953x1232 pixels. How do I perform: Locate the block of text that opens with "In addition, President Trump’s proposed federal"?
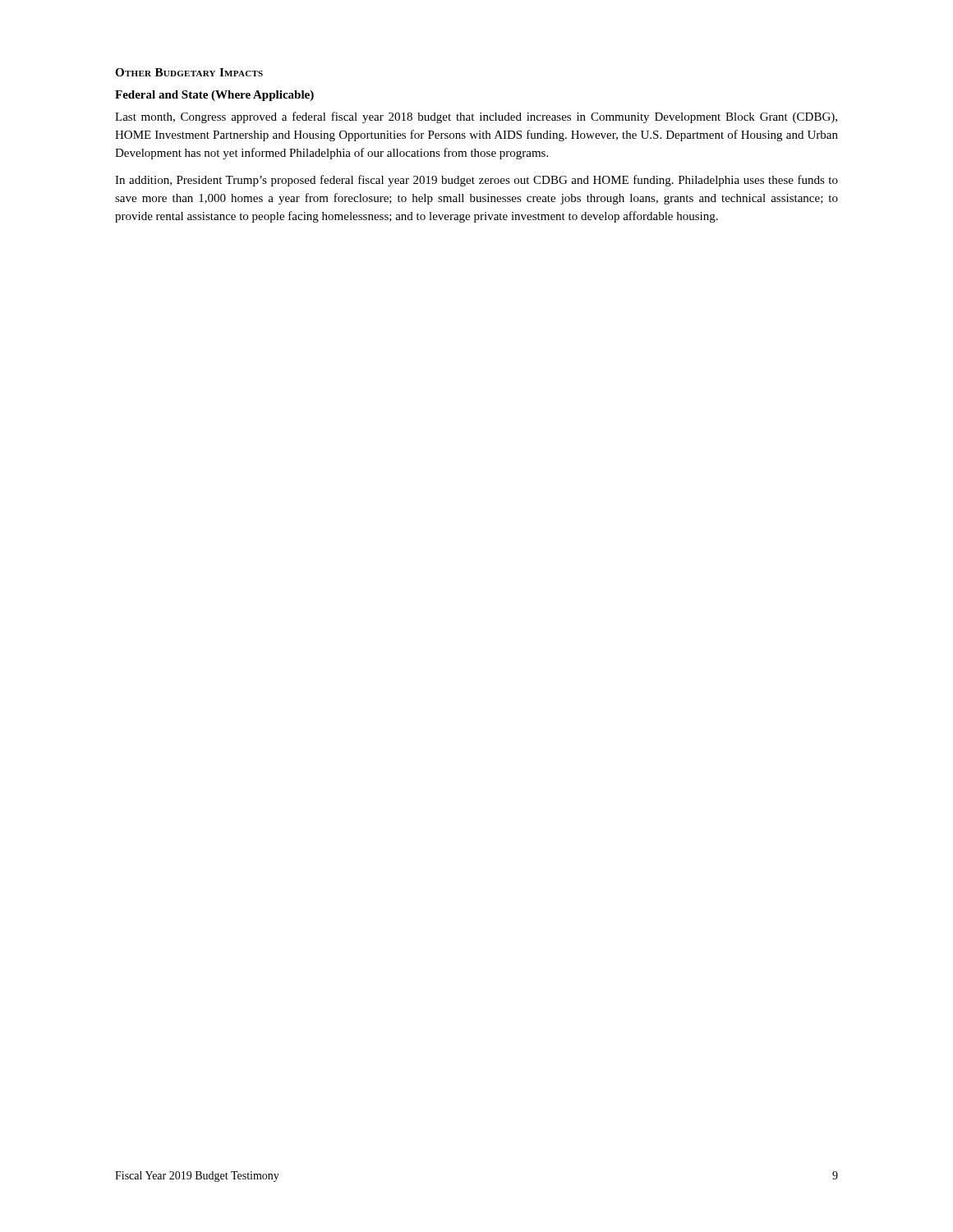coord(476,198)
